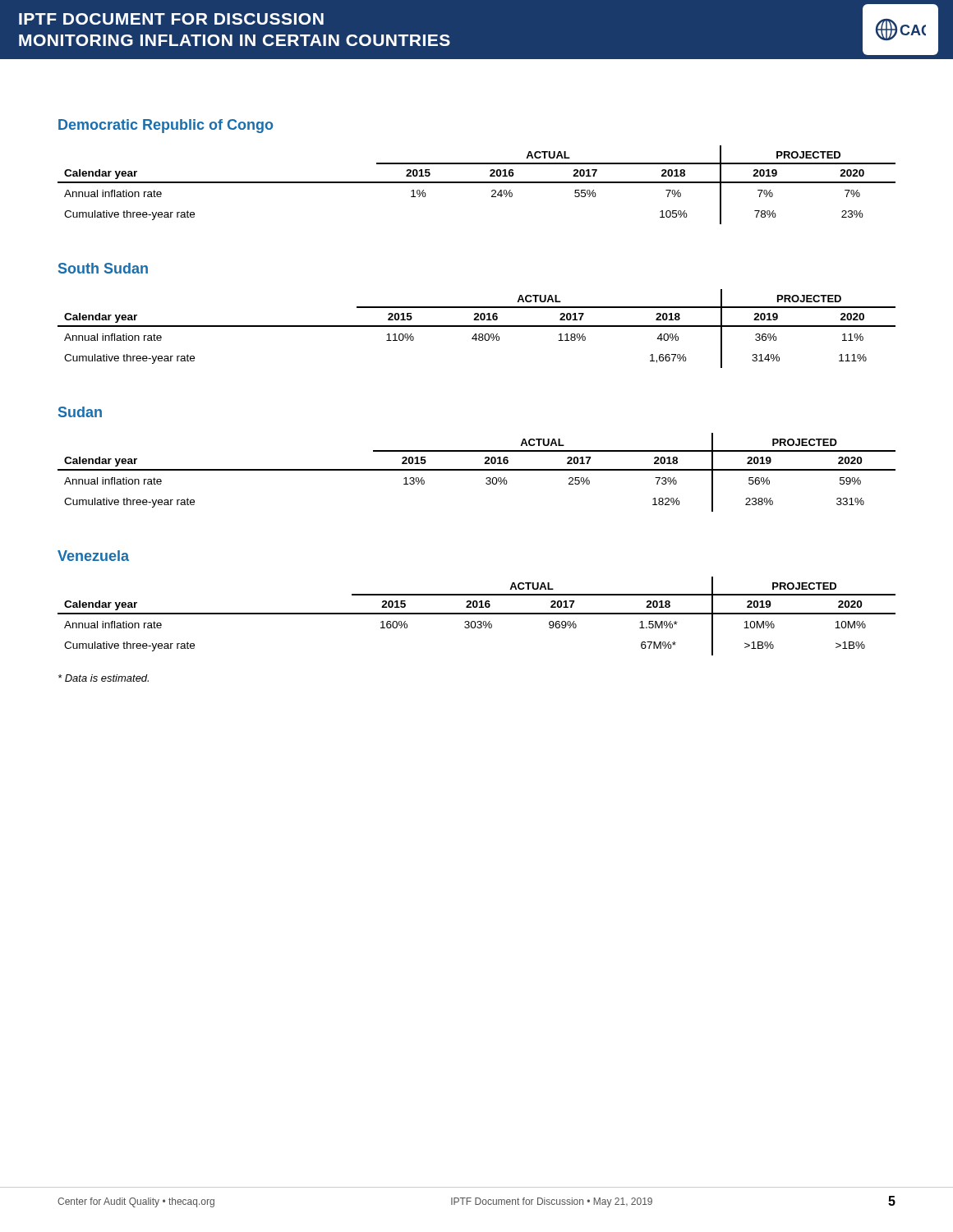Select the section header that says "Democratic Republic of Congo"
The width and height of the screenshot is (953, 1232).
pyautogui.click(x=166, y=125)
